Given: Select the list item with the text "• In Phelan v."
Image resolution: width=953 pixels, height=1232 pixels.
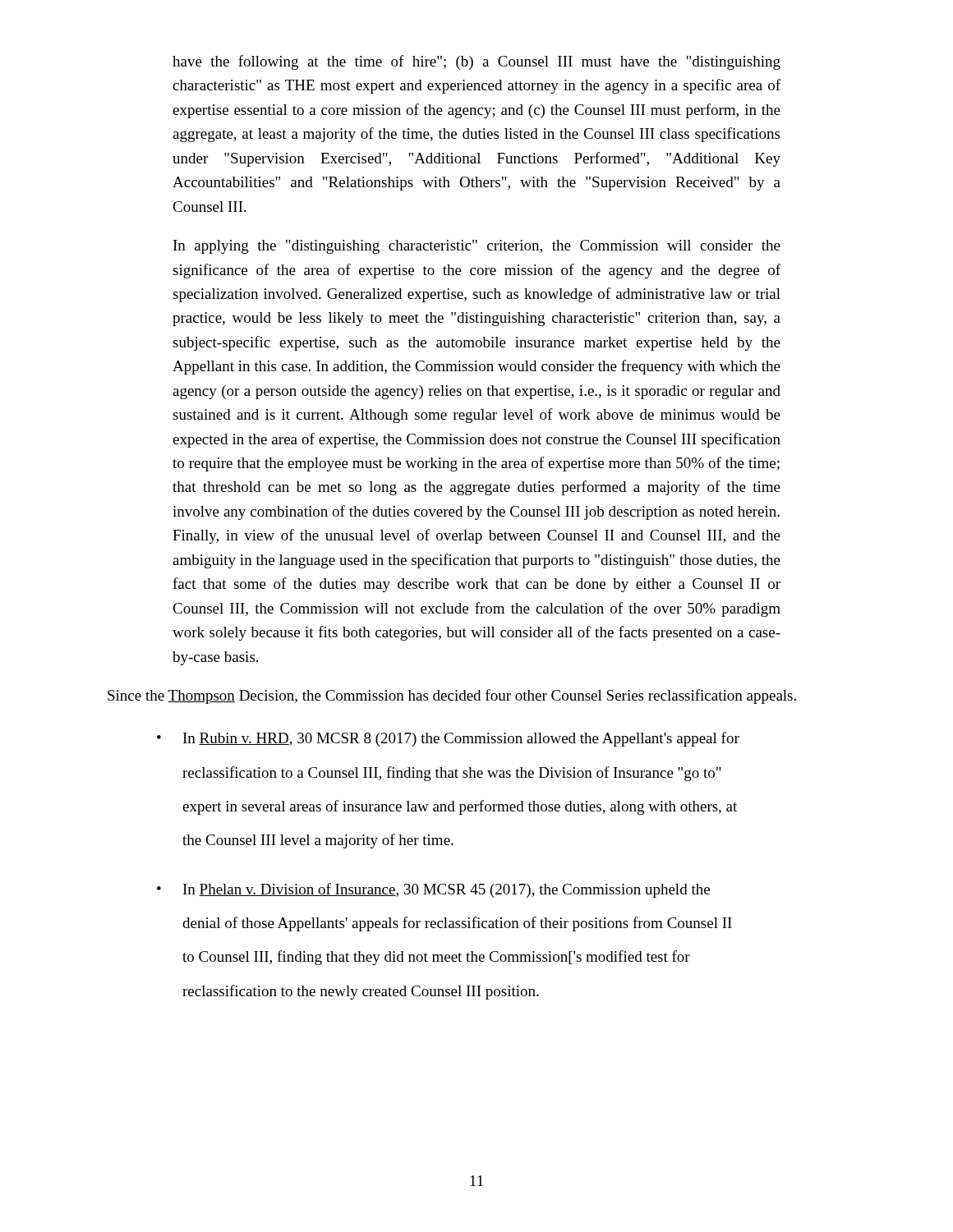Looking at the screenshot, I should (x=476, y=940).
